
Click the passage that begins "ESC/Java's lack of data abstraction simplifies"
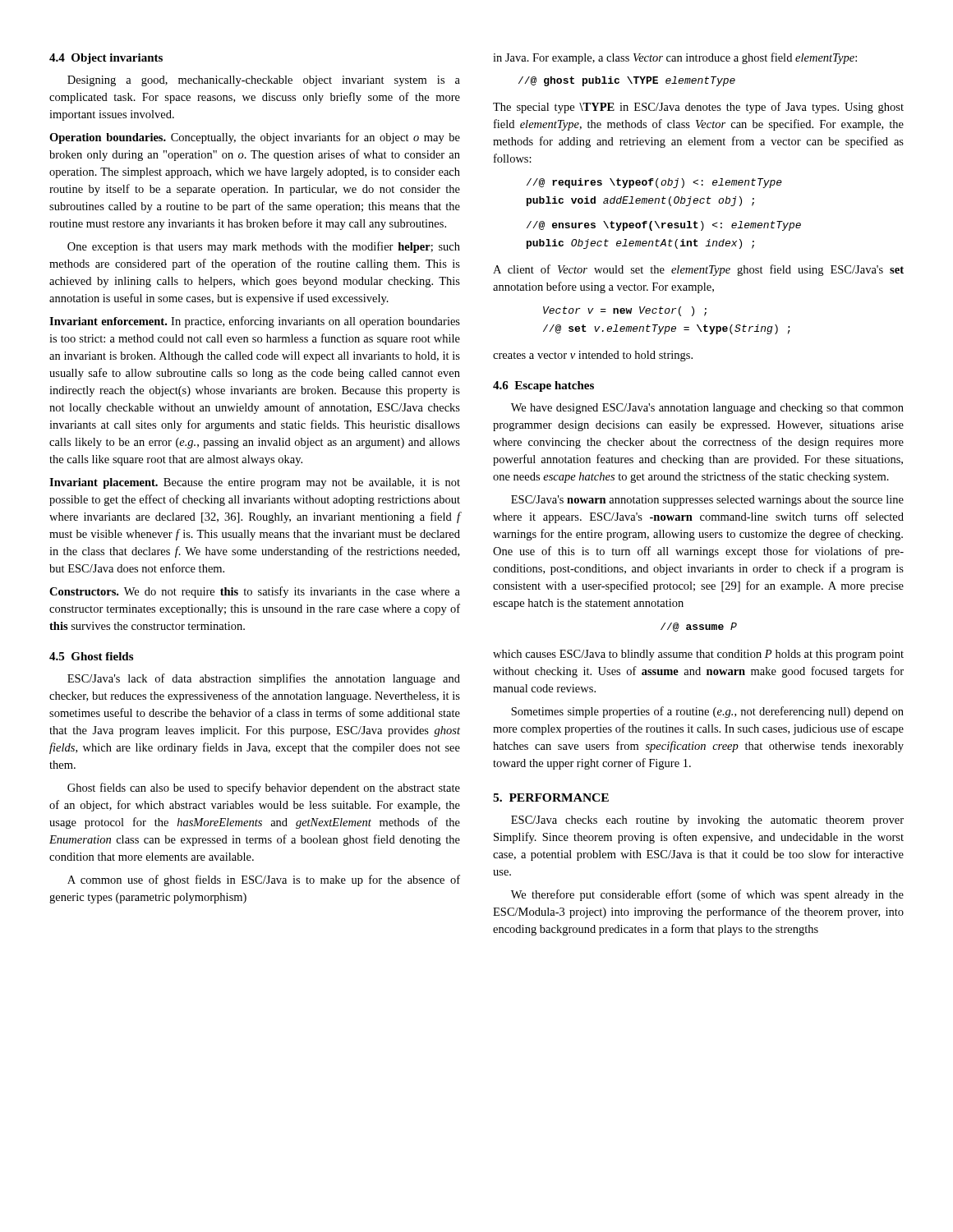point(255,722)
